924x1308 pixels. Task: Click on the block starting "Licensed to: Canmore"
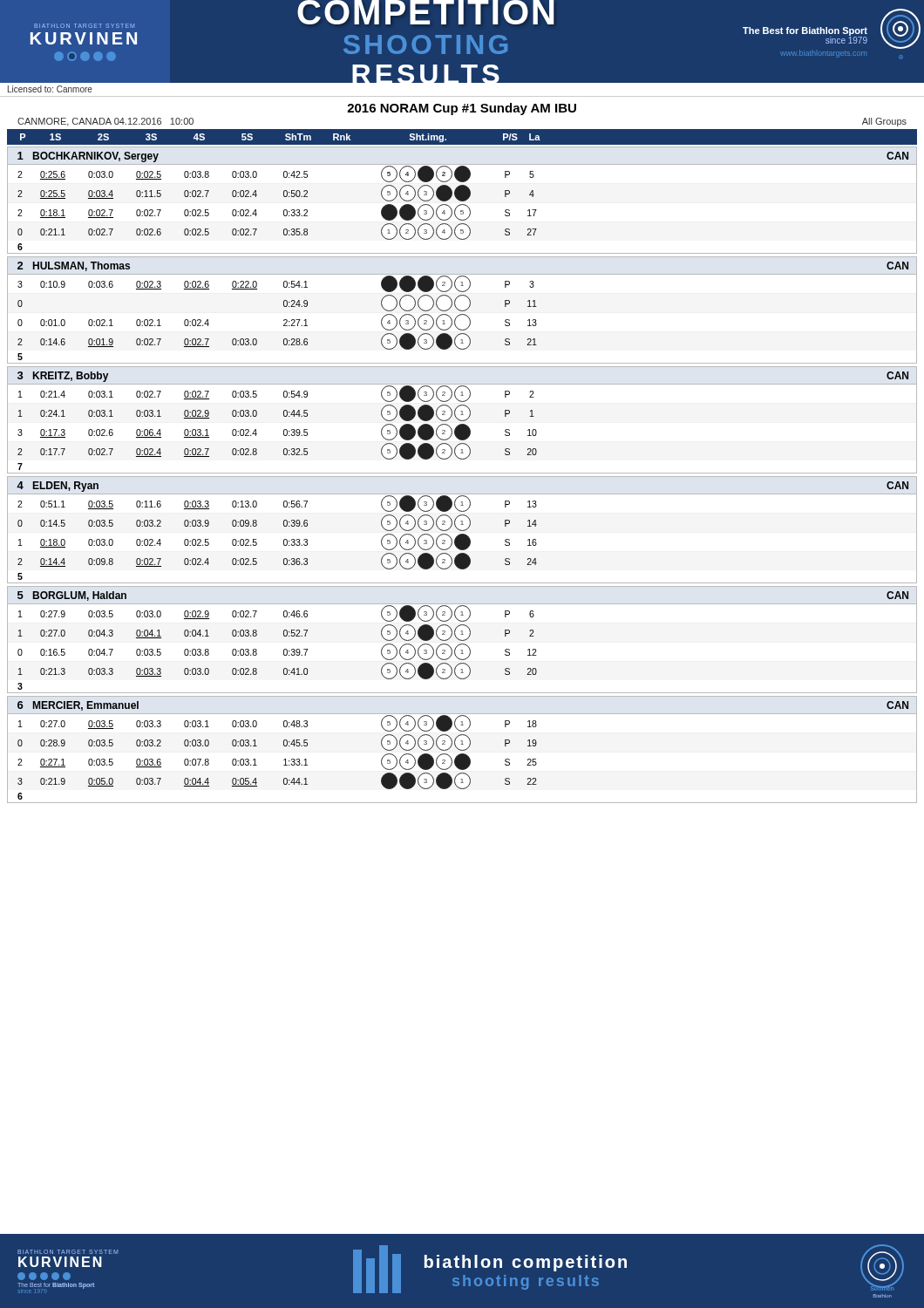point(50,89)
